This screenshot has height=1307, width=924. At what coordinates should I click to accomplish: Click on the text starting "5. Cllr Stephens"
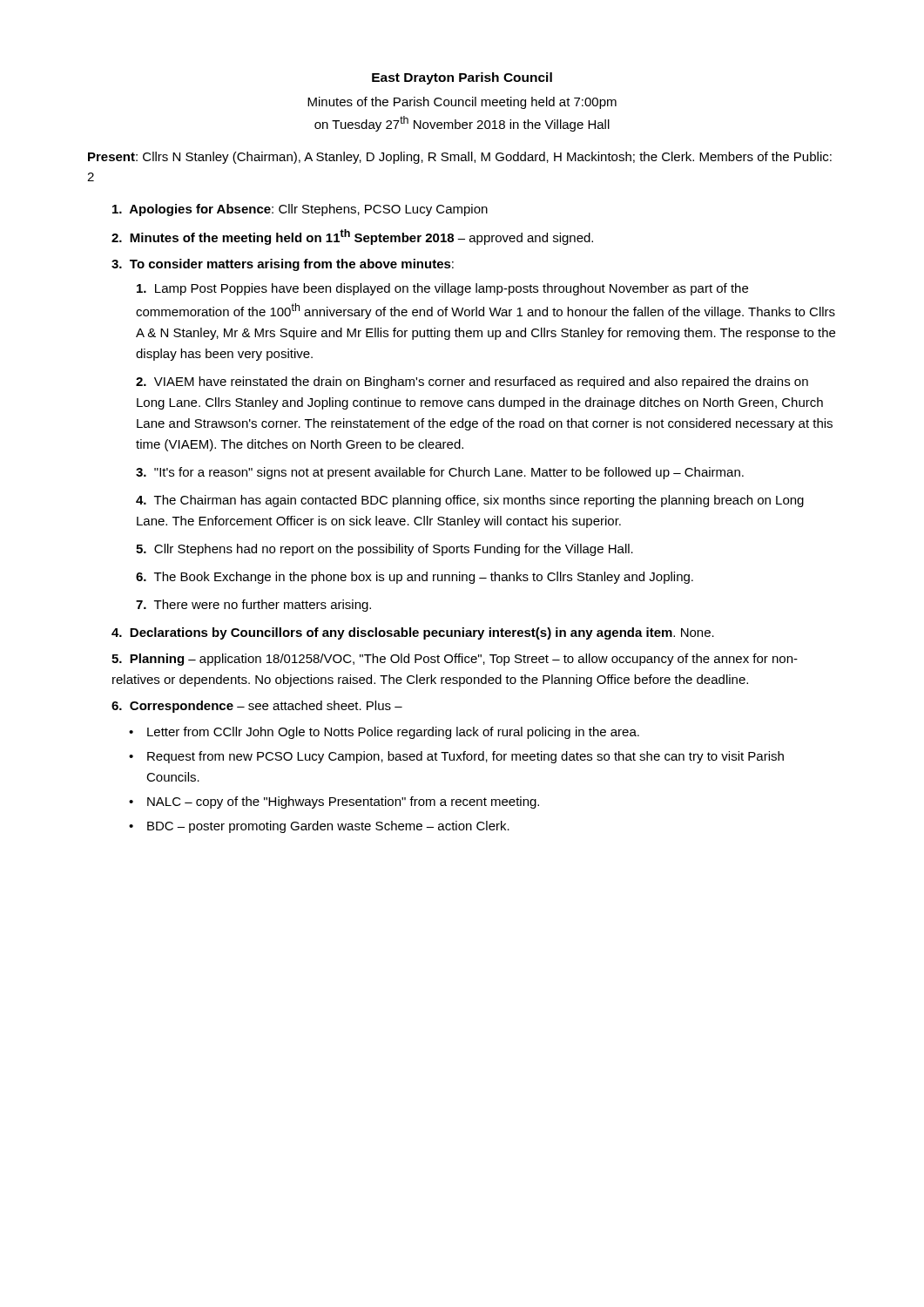385,548
